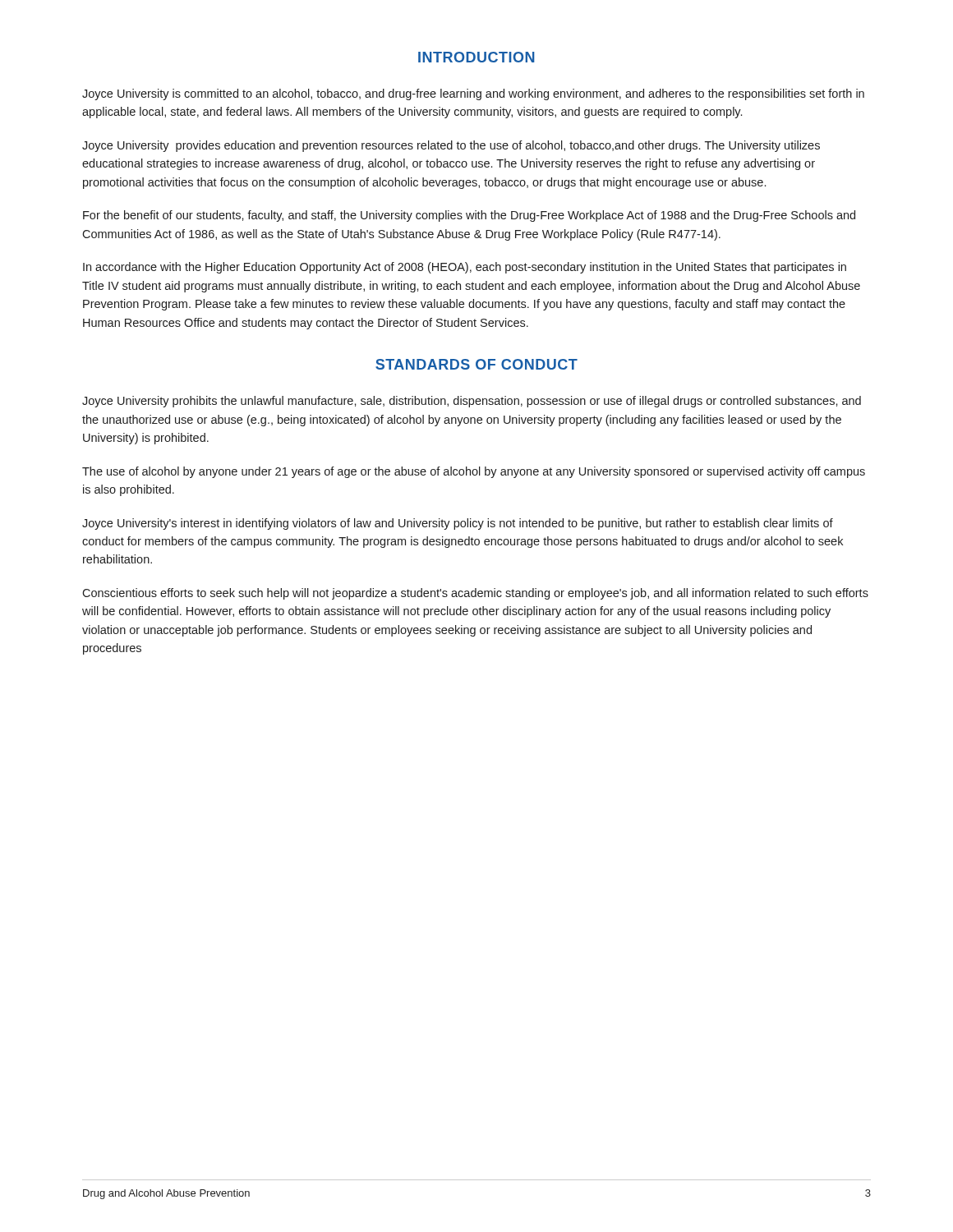Point to "STANDARDS OF CONDUCT"
Viewport: 953px width, 1232px height.
(x=476, y=365)
